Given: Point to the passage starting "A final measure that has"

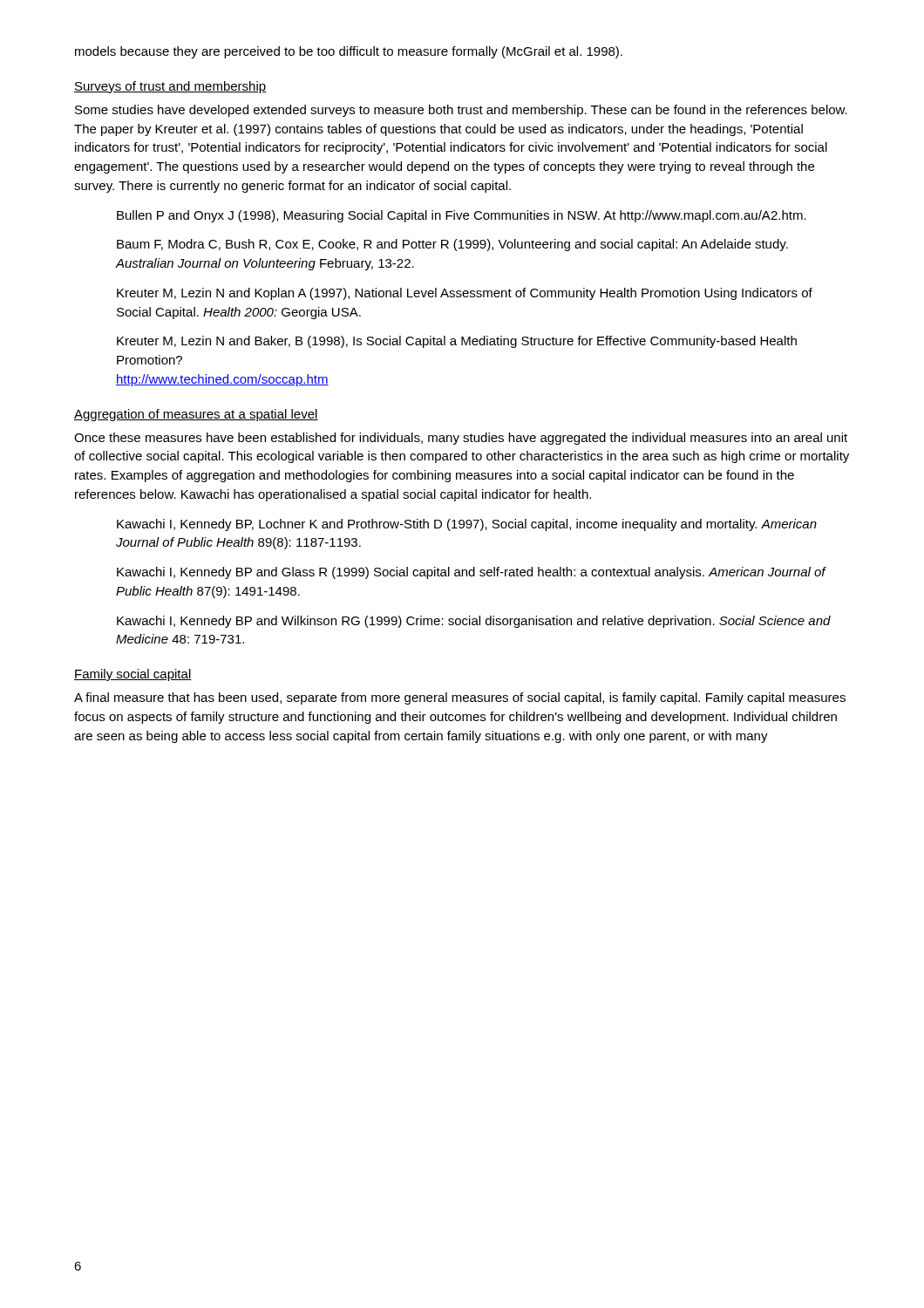Looking at the screenshot, I should [460, 716].
